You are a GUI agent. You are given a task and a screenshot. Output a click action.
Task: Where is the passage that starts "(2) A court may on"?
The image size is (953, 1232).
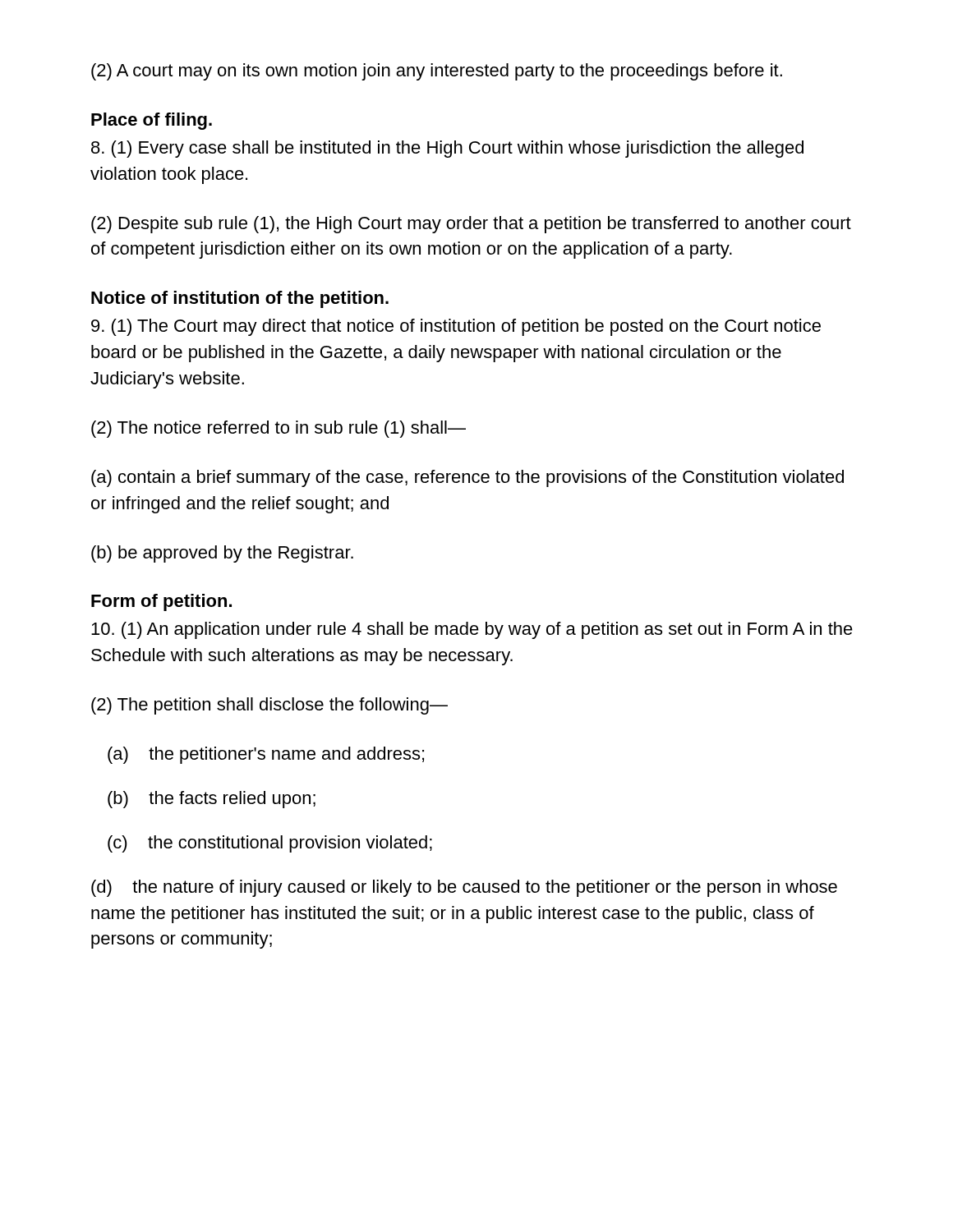tap(437, 70)
